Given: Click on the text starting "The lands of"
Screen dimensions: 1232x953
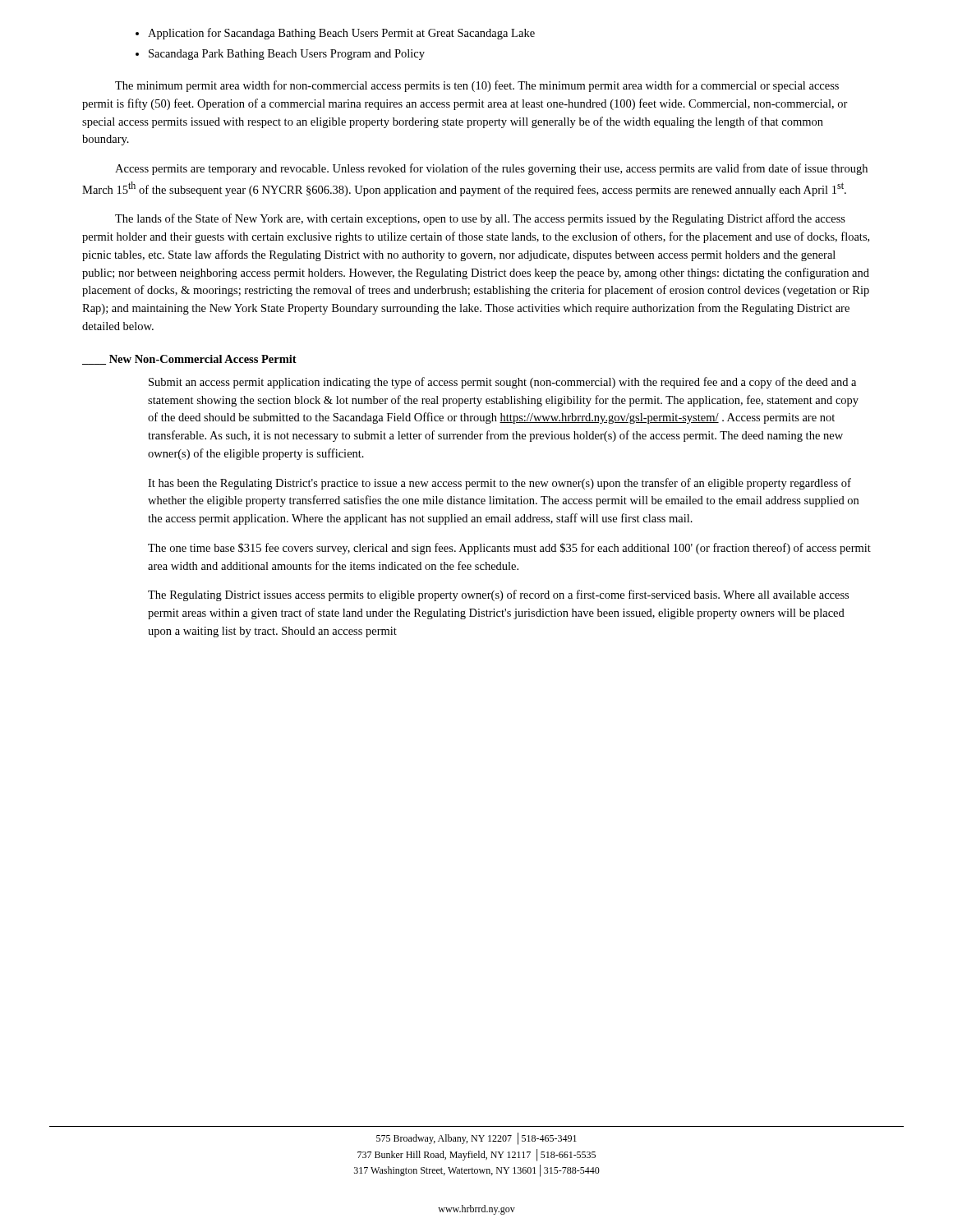Looking at the screenshot, I should click(x=476, y=273).
